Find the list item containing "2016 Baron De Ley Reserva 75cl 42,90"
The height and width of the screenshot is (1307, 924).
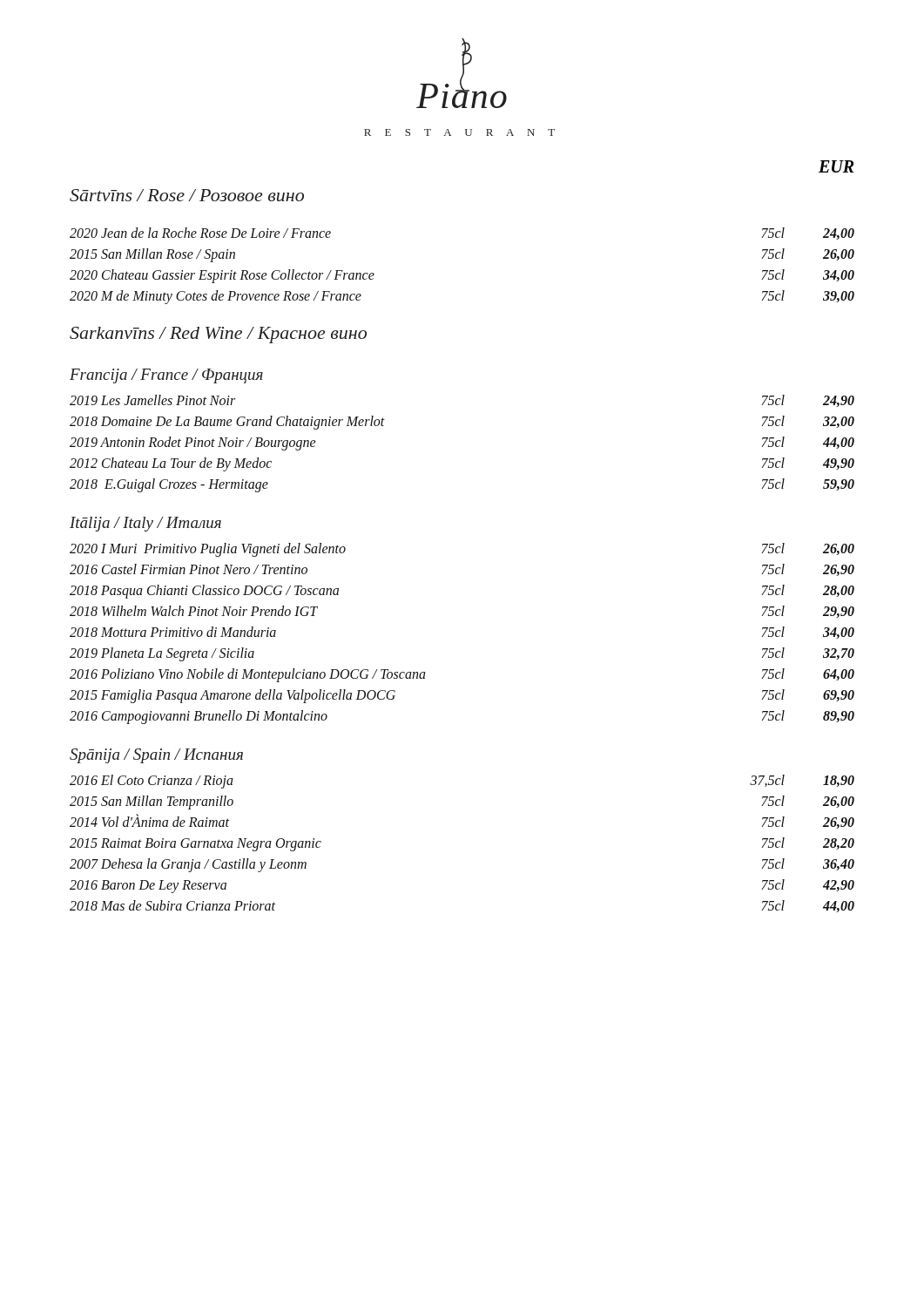coord(147,887)
